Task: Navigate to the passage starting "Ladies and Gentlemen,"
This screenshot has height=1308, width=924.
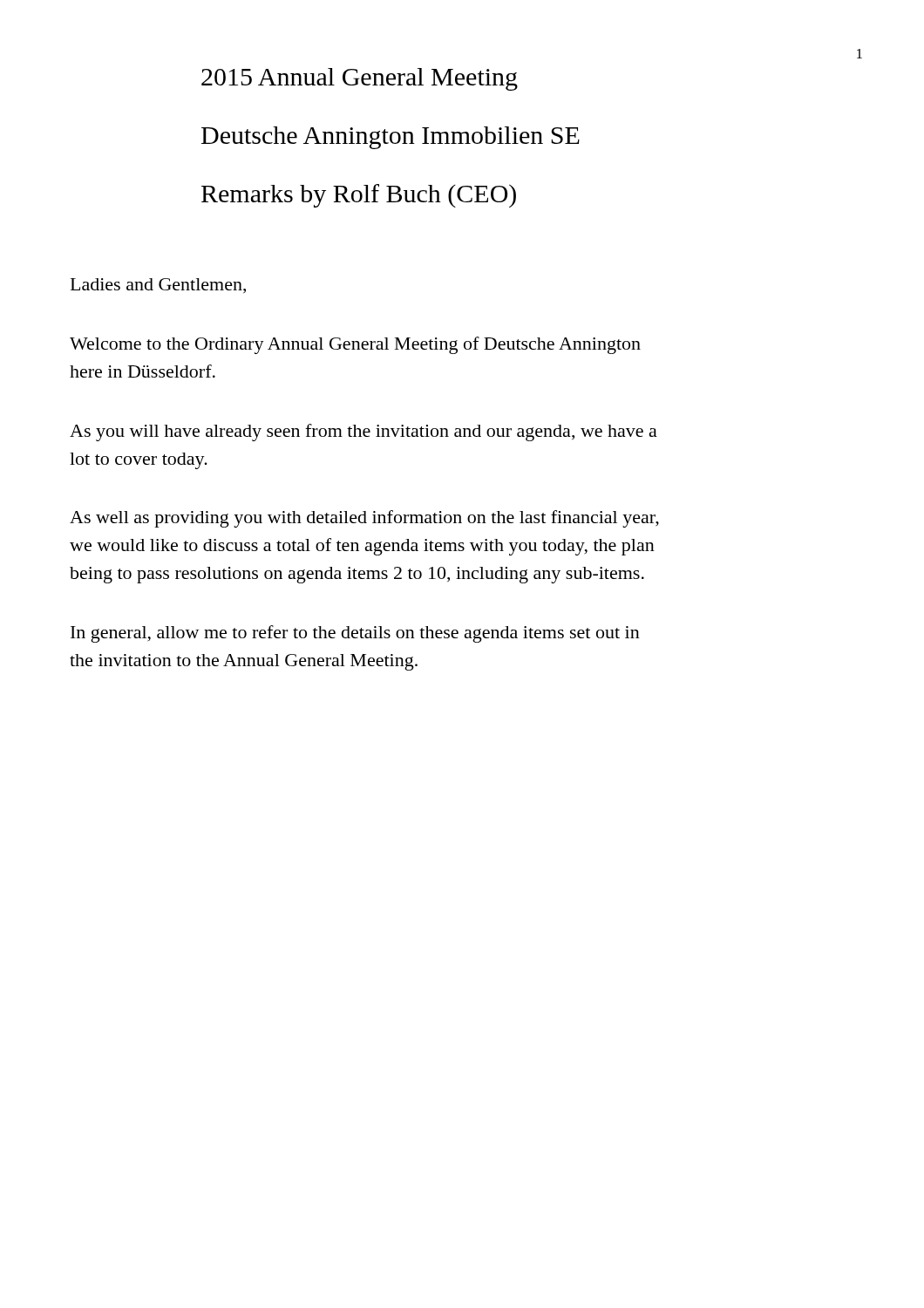Action: (x=158, y=284)
